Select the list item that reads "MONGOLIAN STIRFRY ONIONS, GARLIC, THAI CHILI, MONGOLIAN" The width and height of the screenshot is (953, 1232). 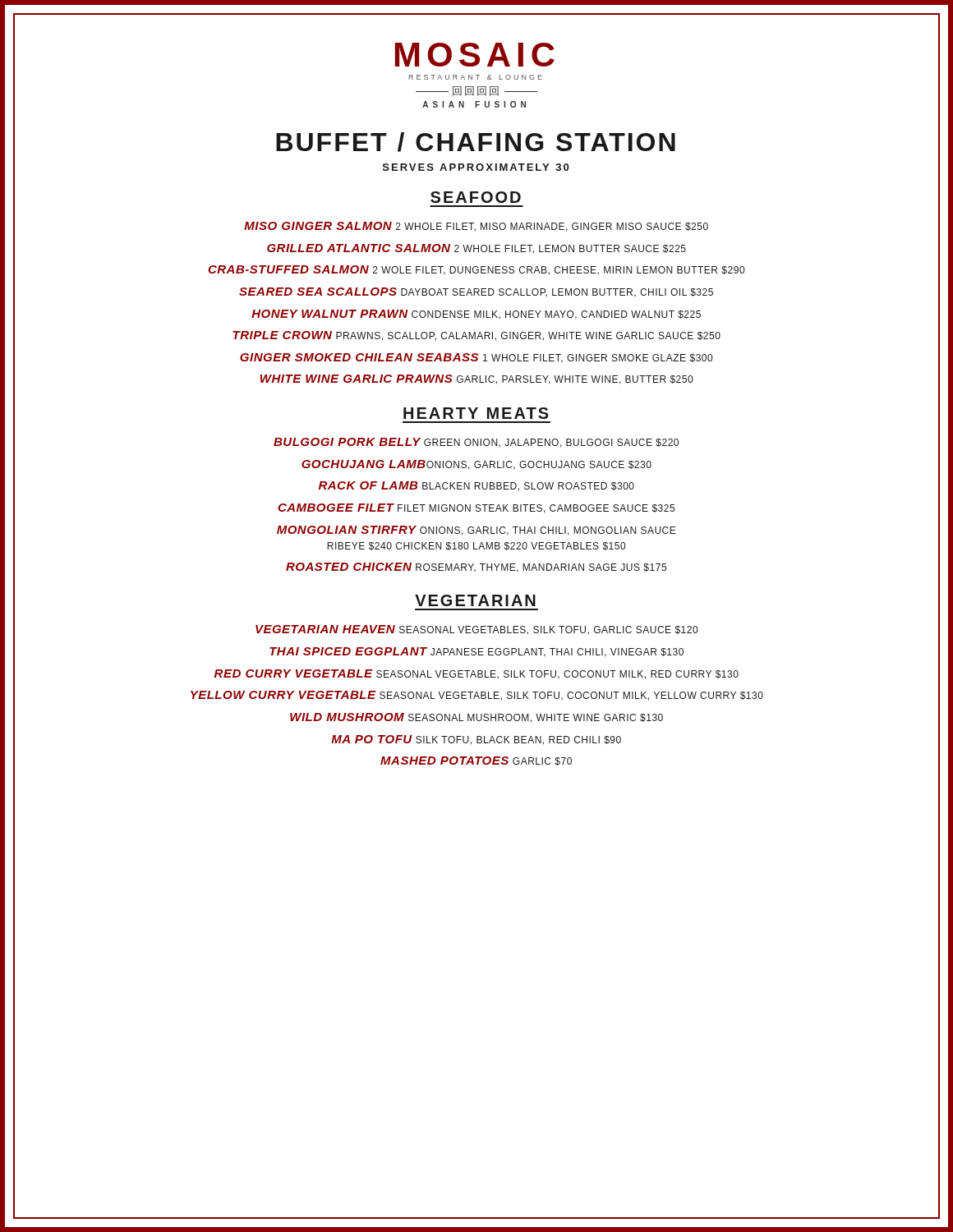point(476,539)
